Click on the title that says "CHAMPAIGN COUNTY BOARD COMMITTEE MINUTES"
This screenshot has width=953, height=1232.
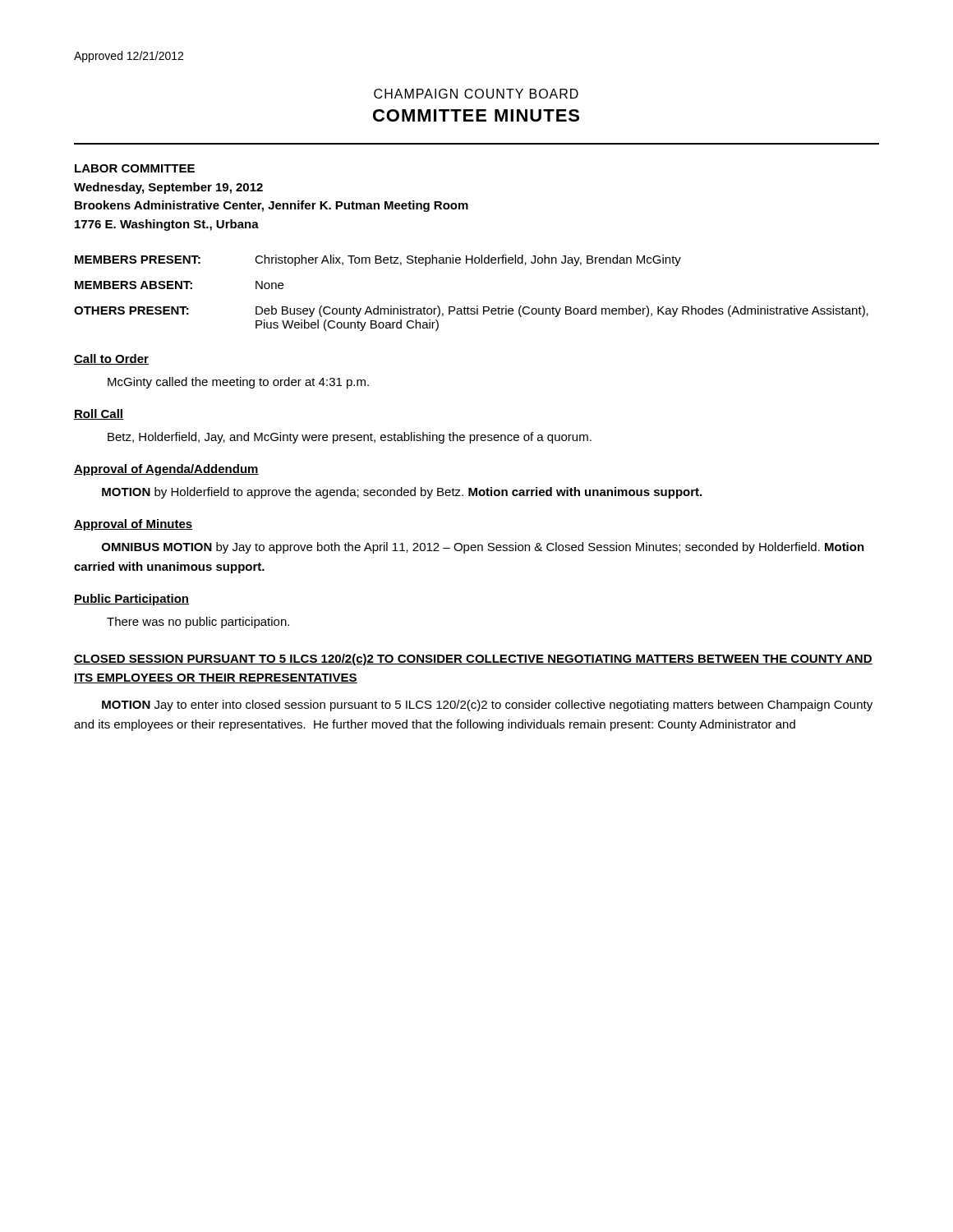click(476, 107)
